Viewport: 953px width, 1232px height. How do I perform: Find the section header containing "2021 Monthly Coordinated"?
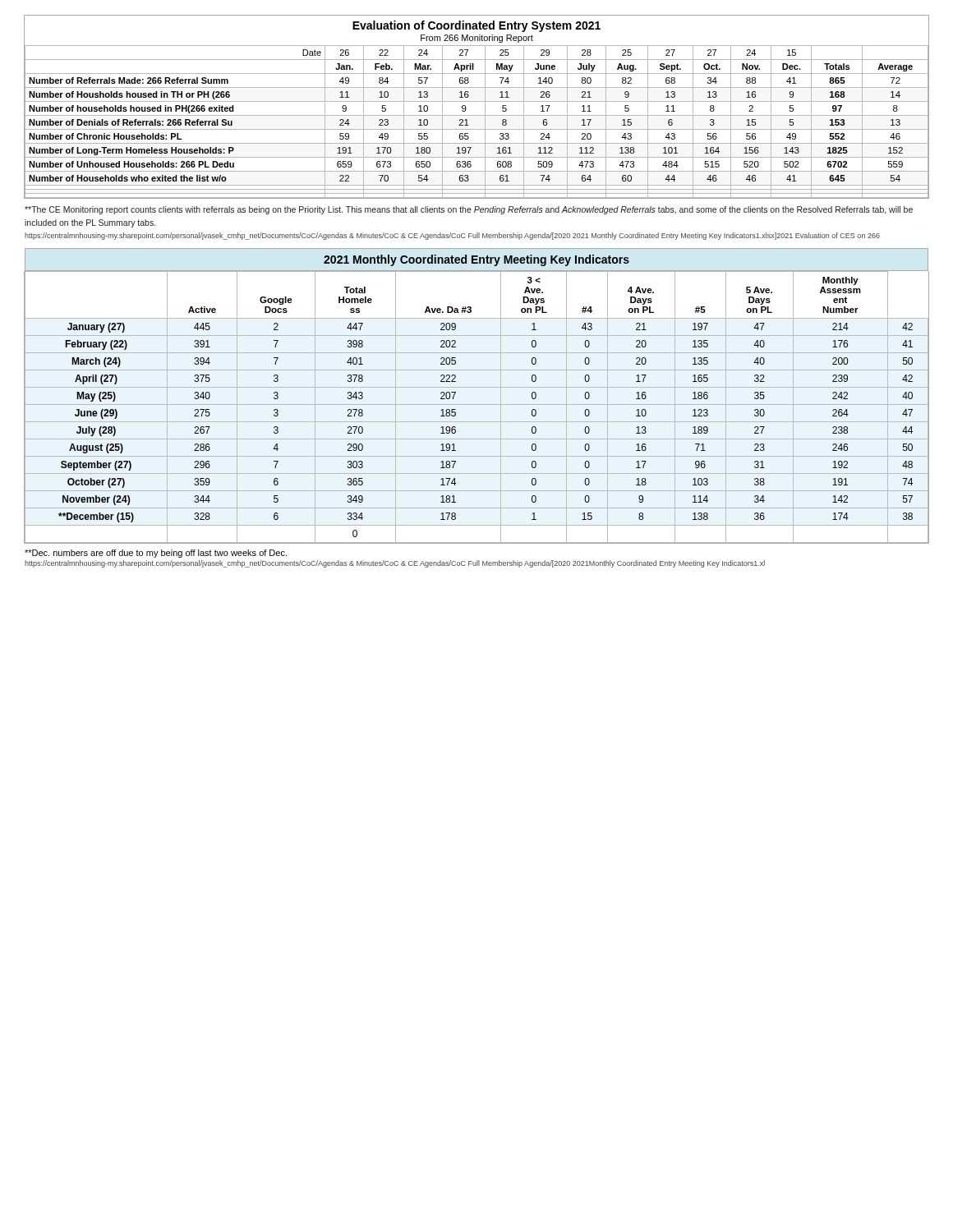coord(476,259)
